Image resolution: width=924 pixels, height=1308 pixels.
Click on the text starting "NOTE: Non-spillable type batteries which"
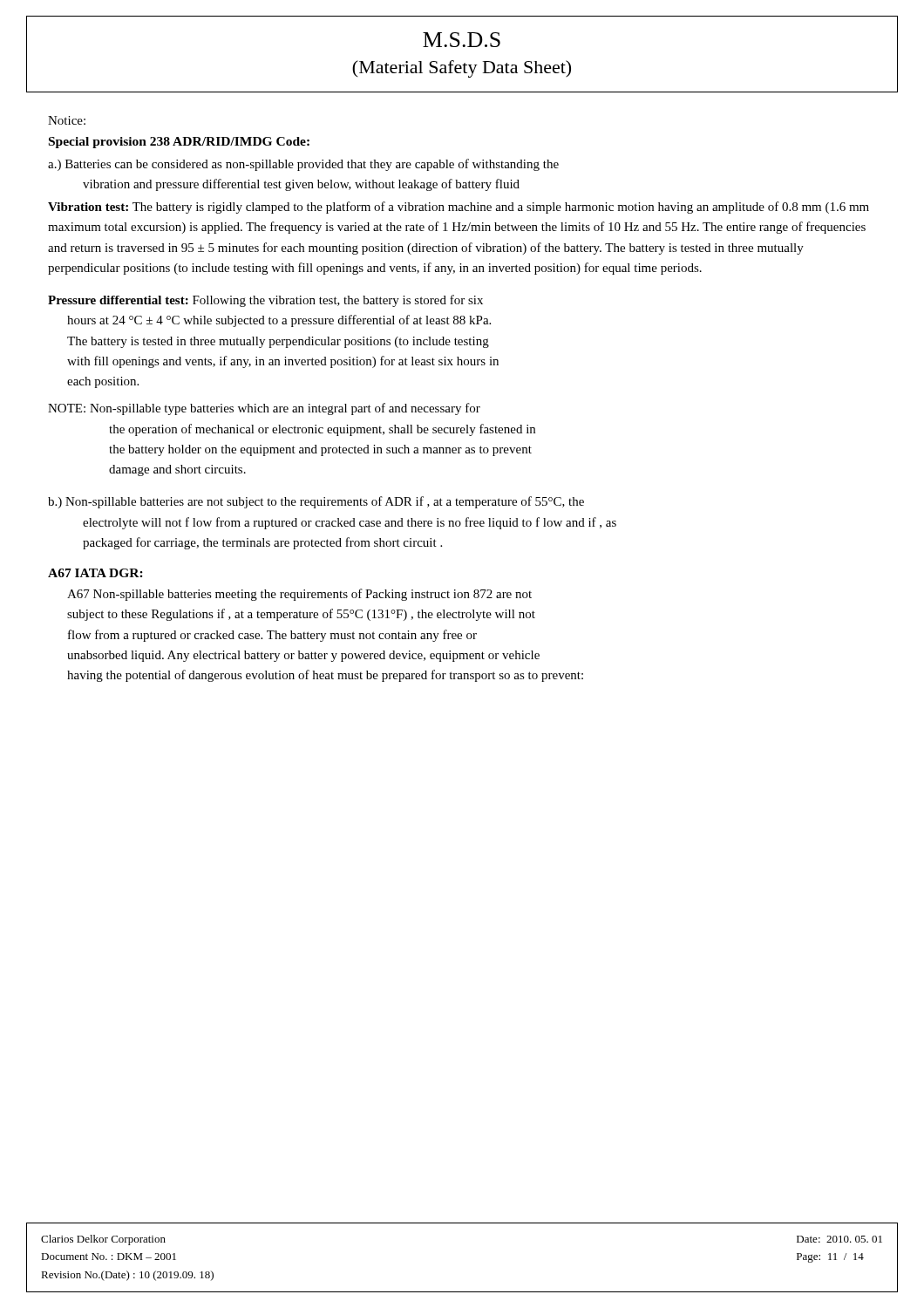tap(292, 439)
